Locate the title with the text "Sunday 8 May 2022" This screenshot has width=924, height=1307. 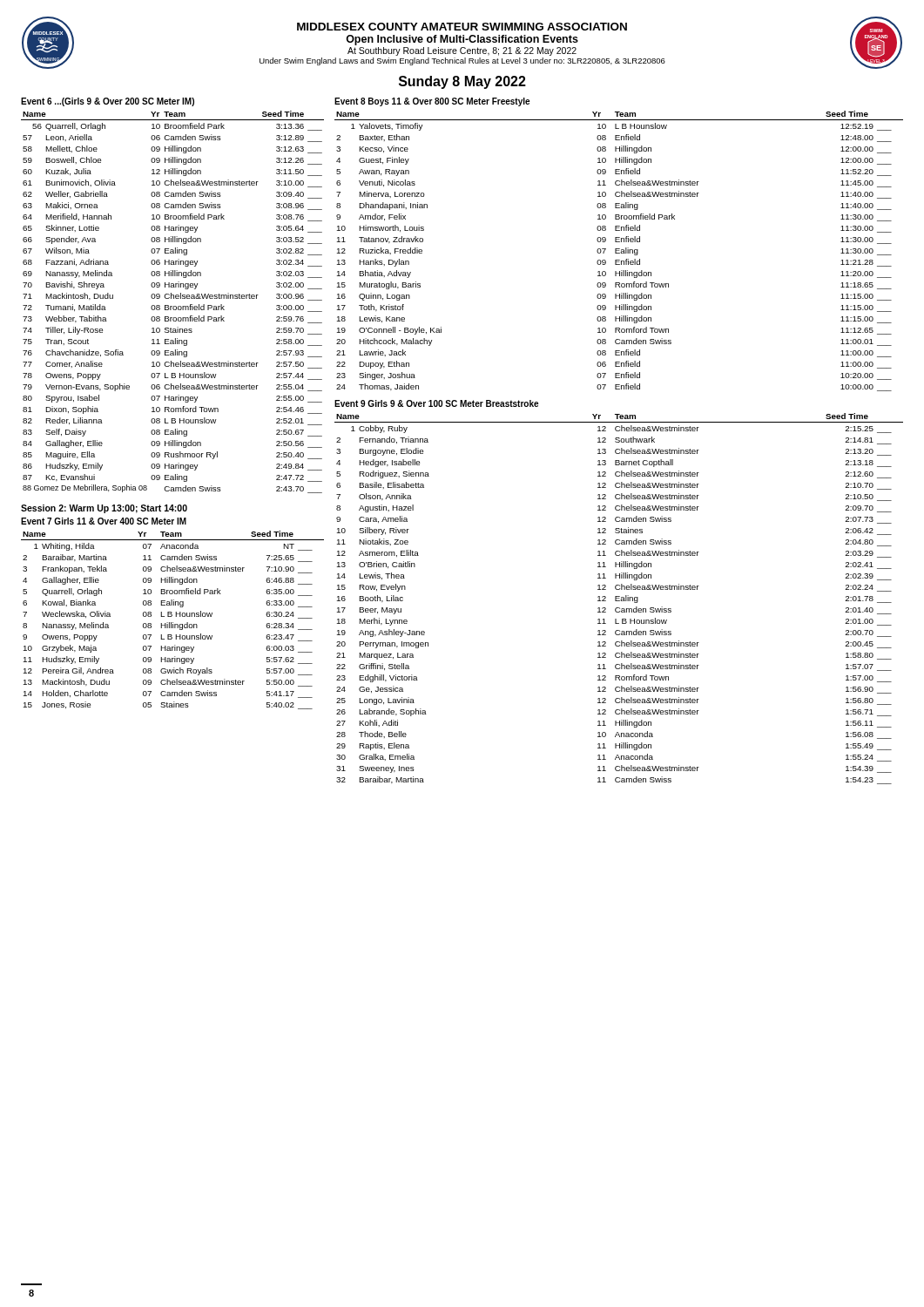tap(462, 81)
